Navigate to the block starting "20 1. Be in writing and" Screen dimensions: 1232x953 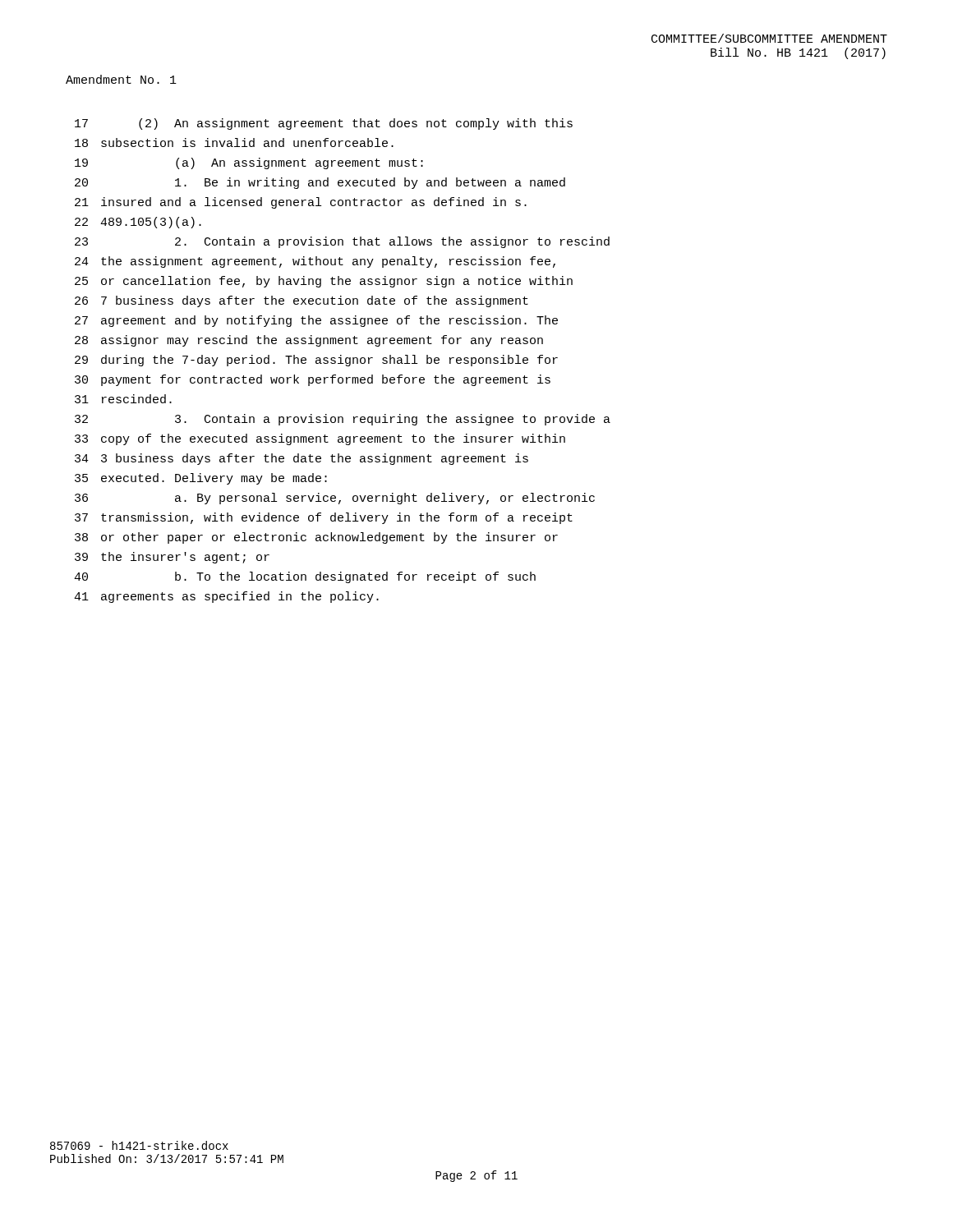[476, 184]
